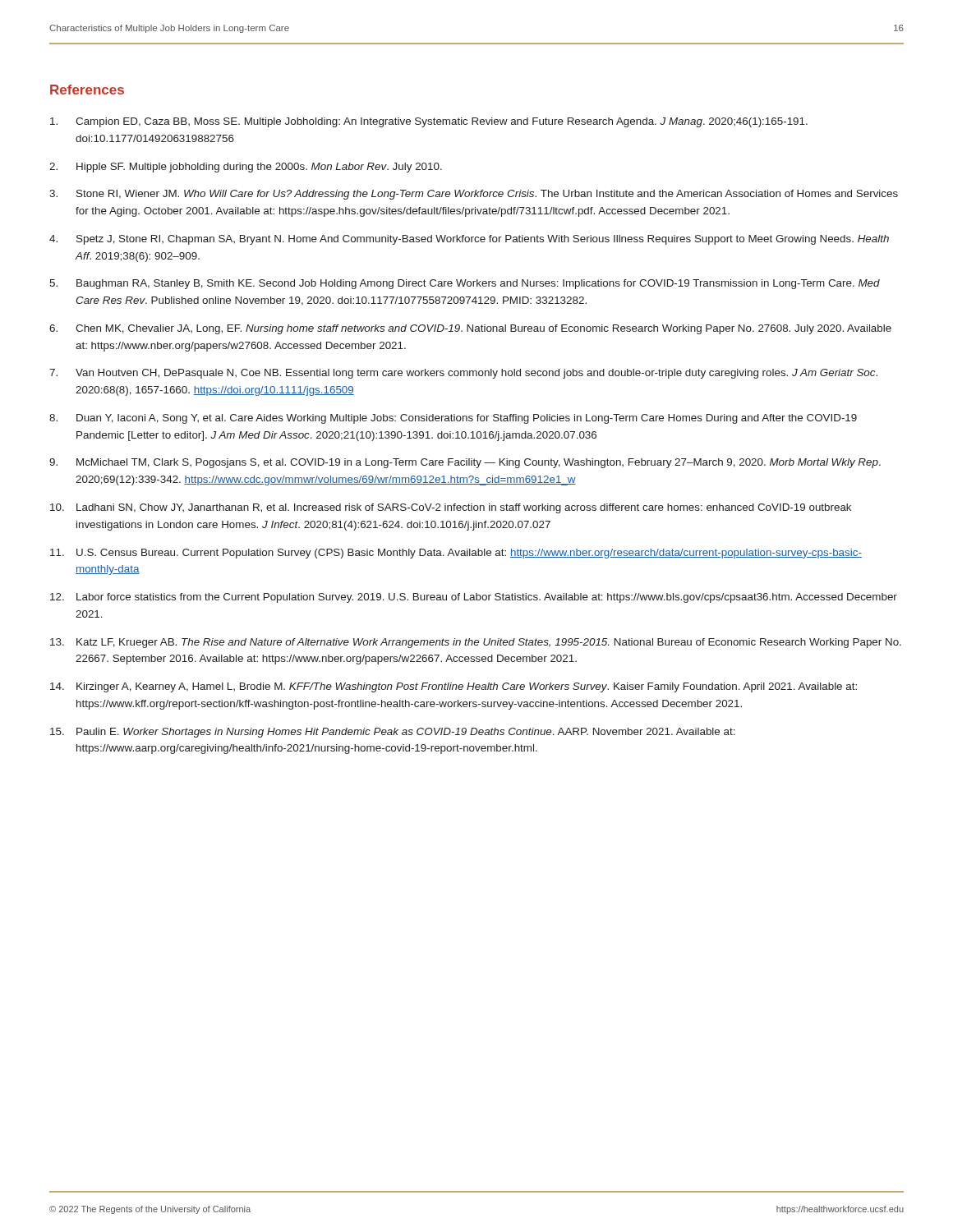This screenshot has width=953, height=1232.
Task: Locate the block of text that opens with "Campion ED, Caza BB,"
Action: (x=476, y=130)
